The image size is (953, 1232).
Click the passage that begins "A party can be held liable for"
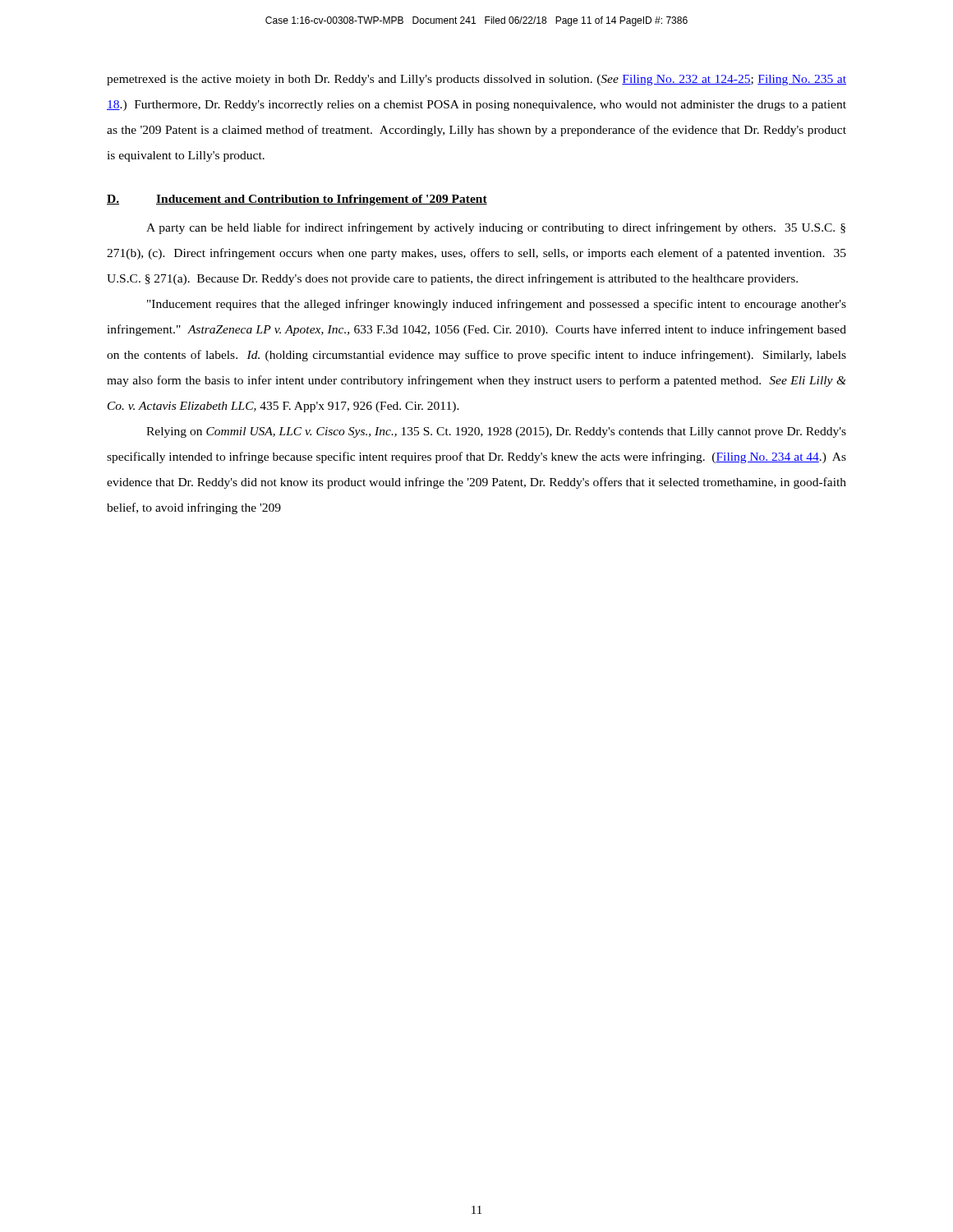click(x=476, y=253)
